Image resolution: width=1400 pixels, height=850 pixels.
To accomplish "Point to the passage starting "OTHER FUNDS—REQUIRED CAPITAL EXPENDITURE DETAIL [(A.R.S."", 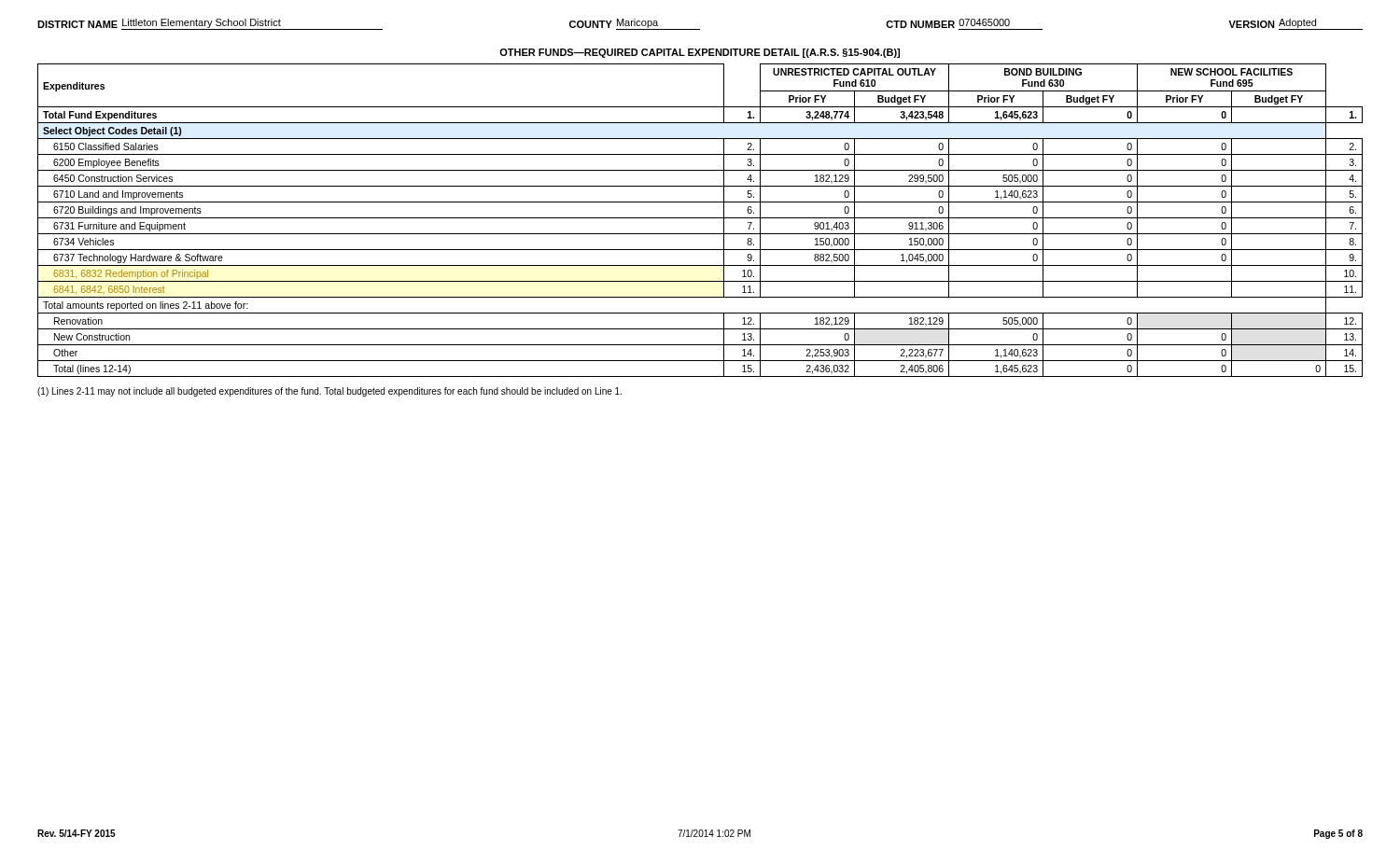I will click(x=700, y=52).
